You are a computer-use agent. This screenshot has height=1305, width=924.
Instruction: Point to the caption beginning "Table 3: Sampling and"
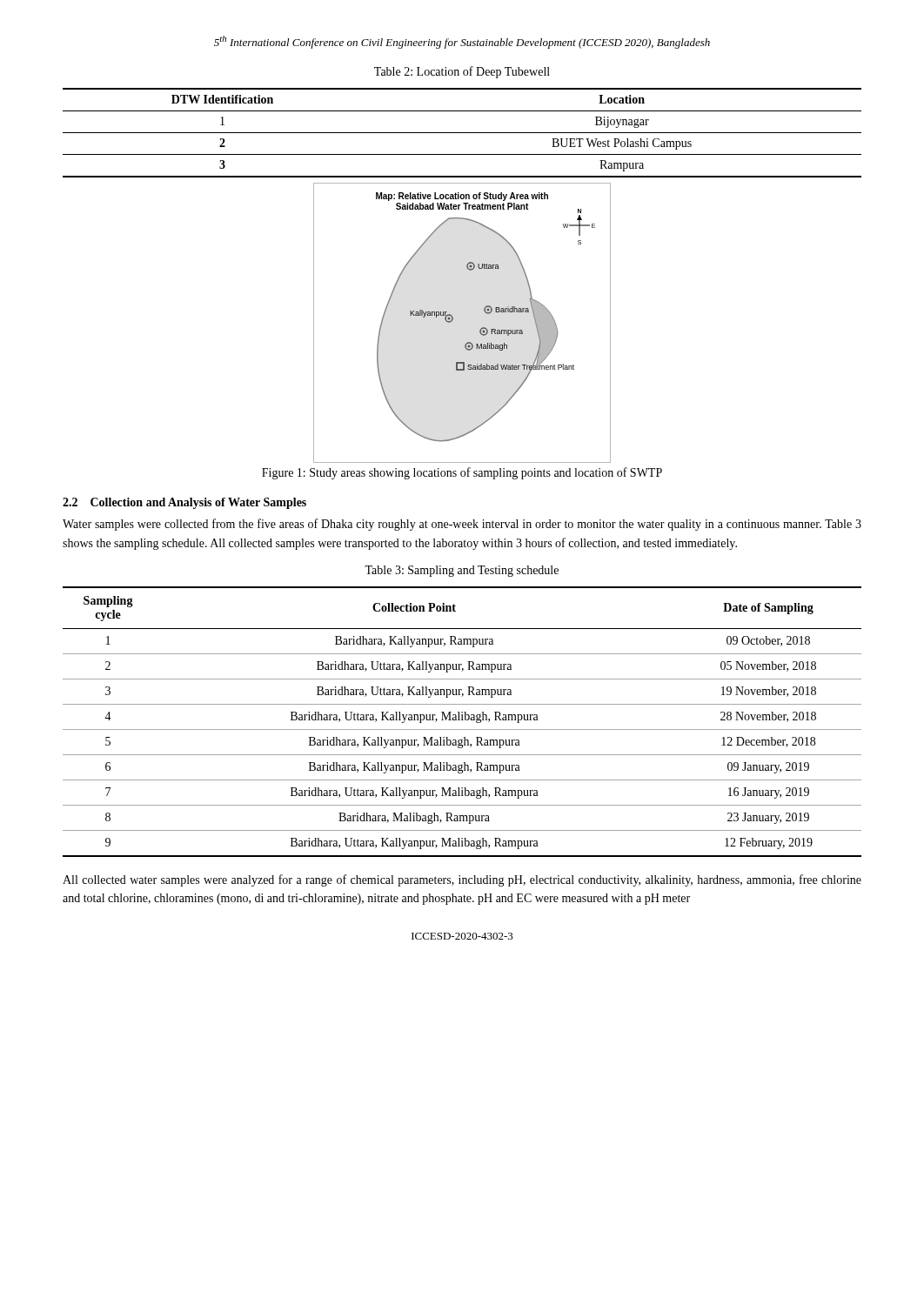click(x=462, y=570)
